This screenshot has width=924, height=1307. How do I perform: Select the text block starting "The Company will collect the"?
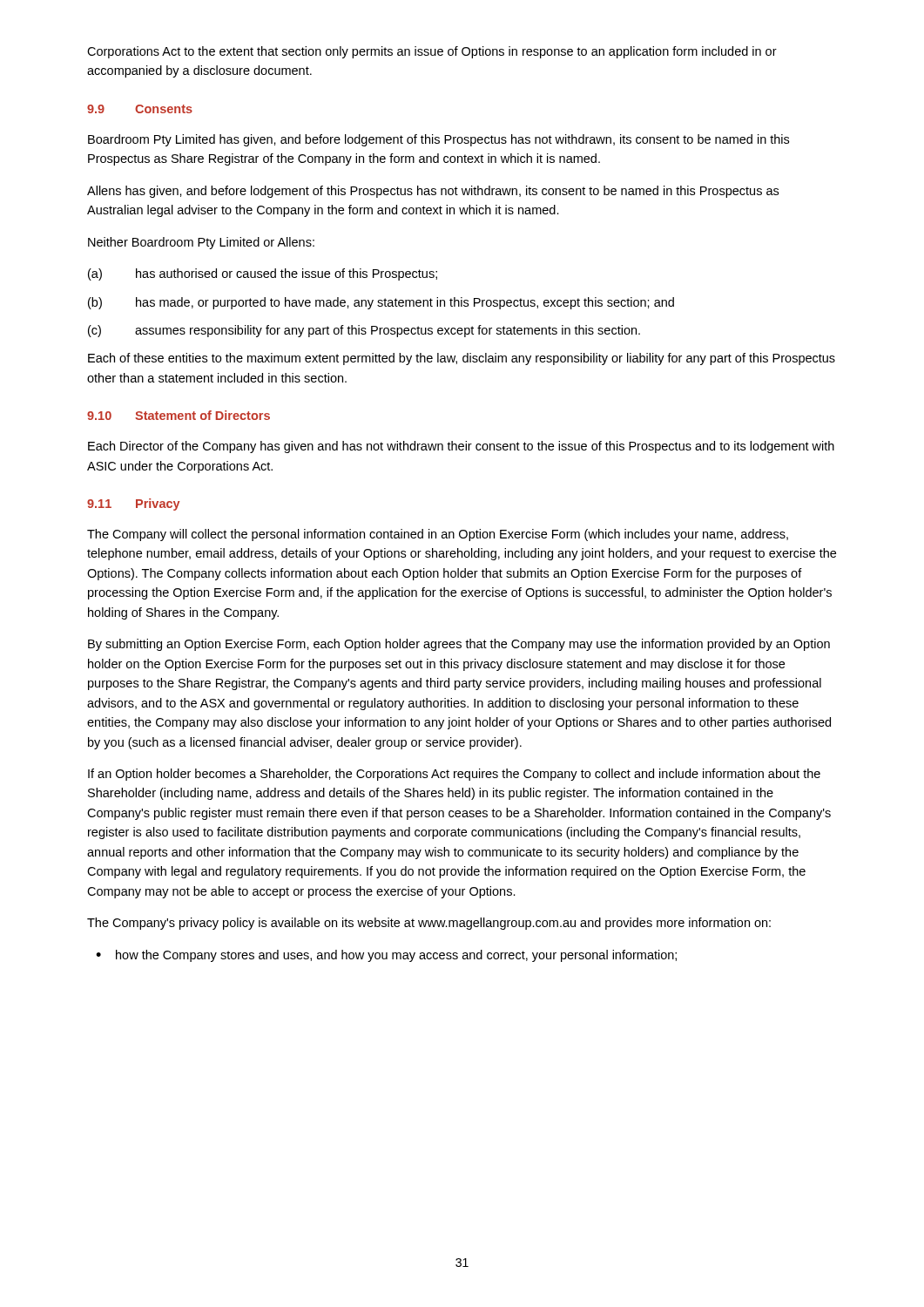[462, 573]
